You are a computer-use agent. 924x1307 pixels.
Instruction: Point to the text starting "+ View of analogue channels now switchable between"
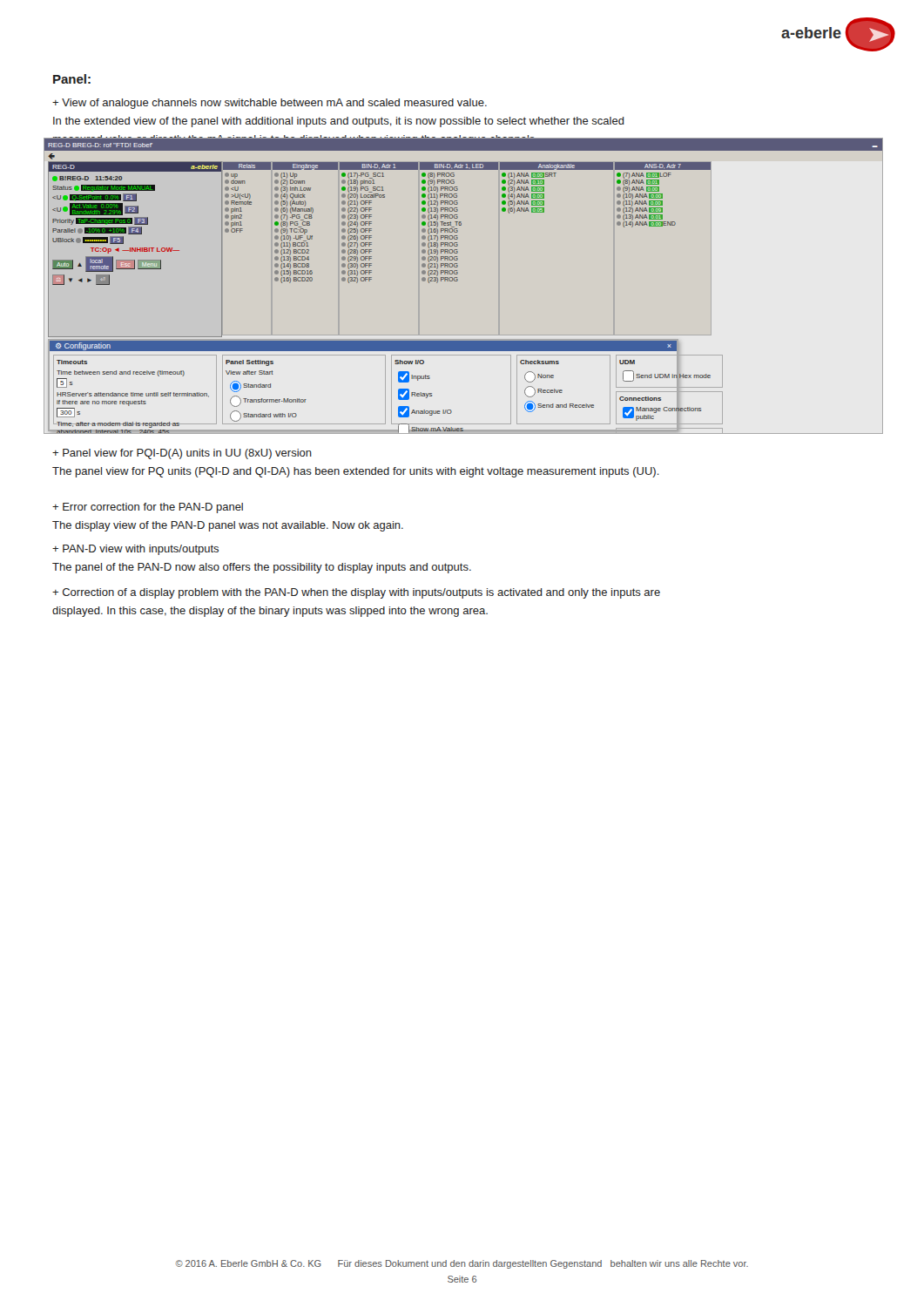pyautogui.click(x=338, y=121)
